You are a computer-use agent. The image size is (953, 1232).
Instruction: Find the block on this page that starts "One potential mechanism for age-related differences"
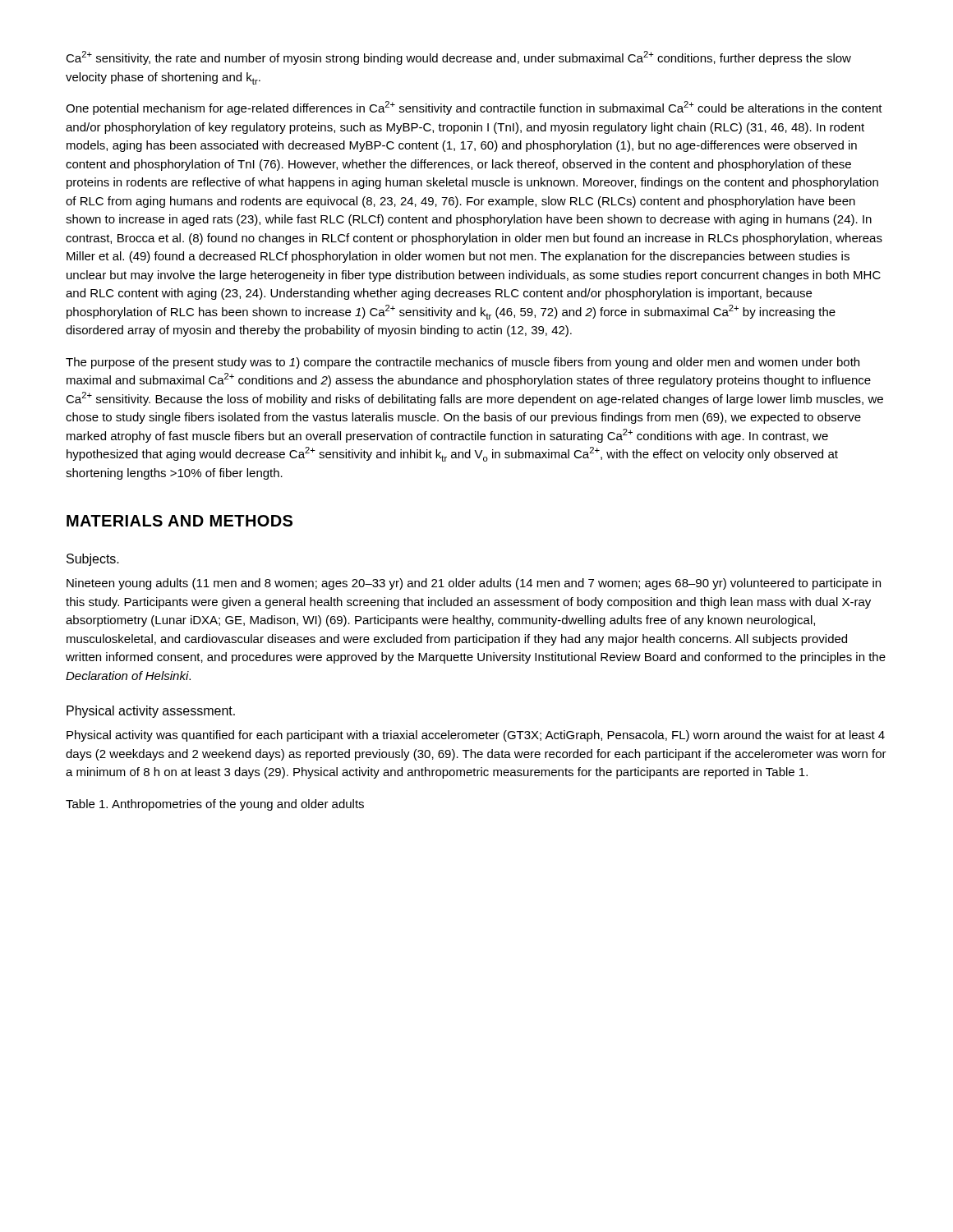pos(474,218)
